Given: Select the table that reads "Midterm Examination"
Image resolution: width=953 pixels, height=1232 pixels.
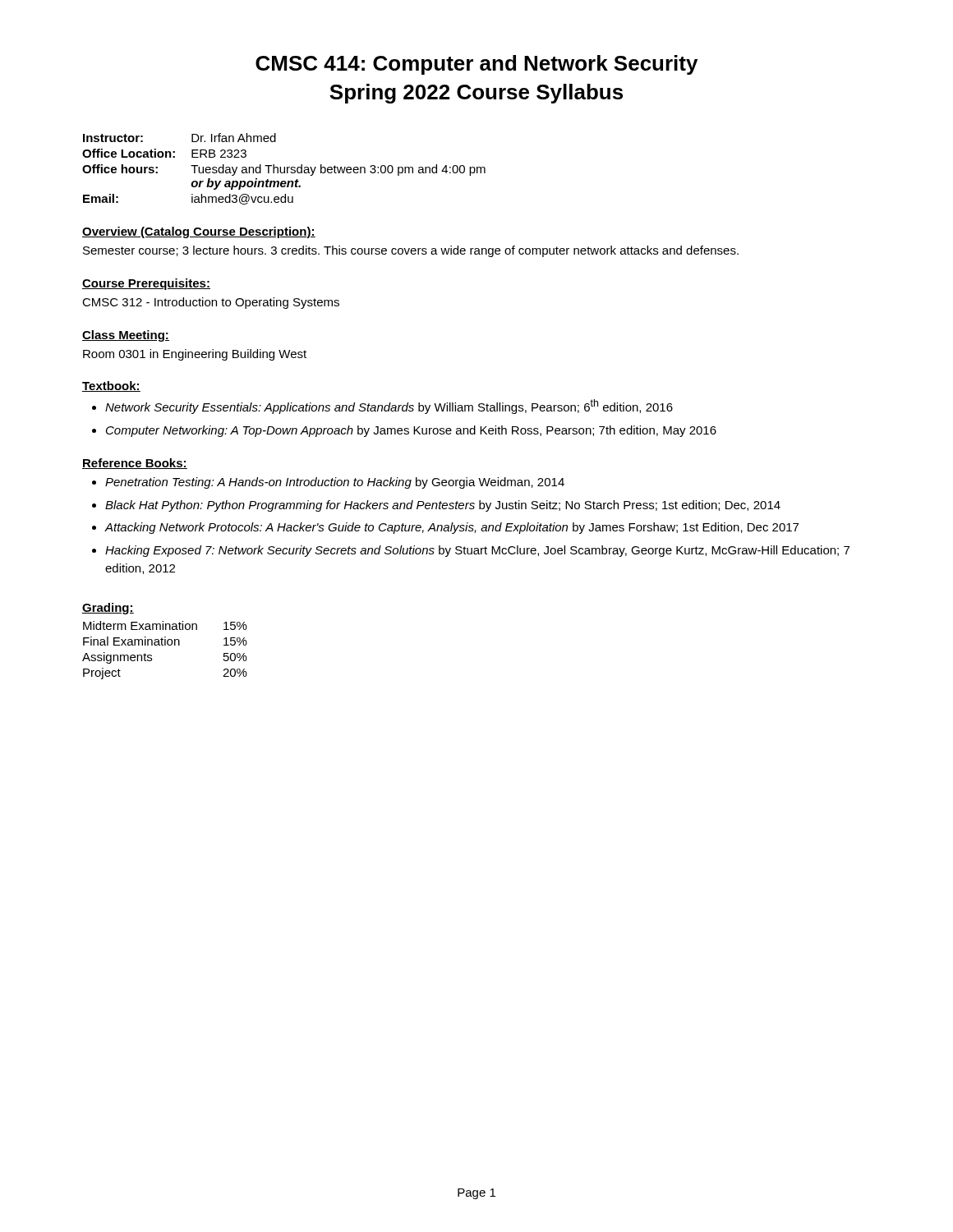Looking at the screenshot, I should [476, 649].
